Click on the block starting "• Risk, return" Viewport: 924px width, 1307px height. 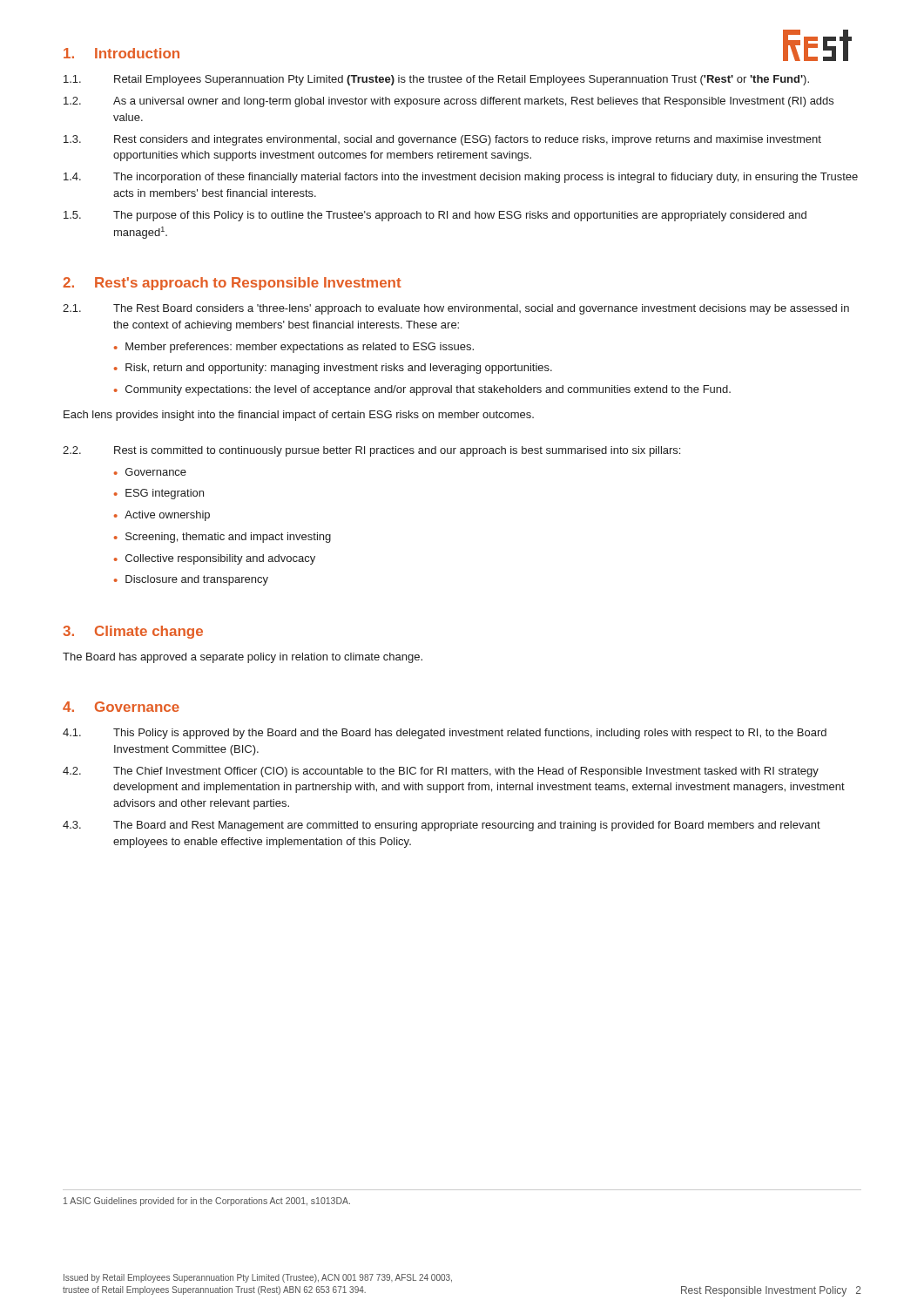pyautogui.click(x=333, y=369)
